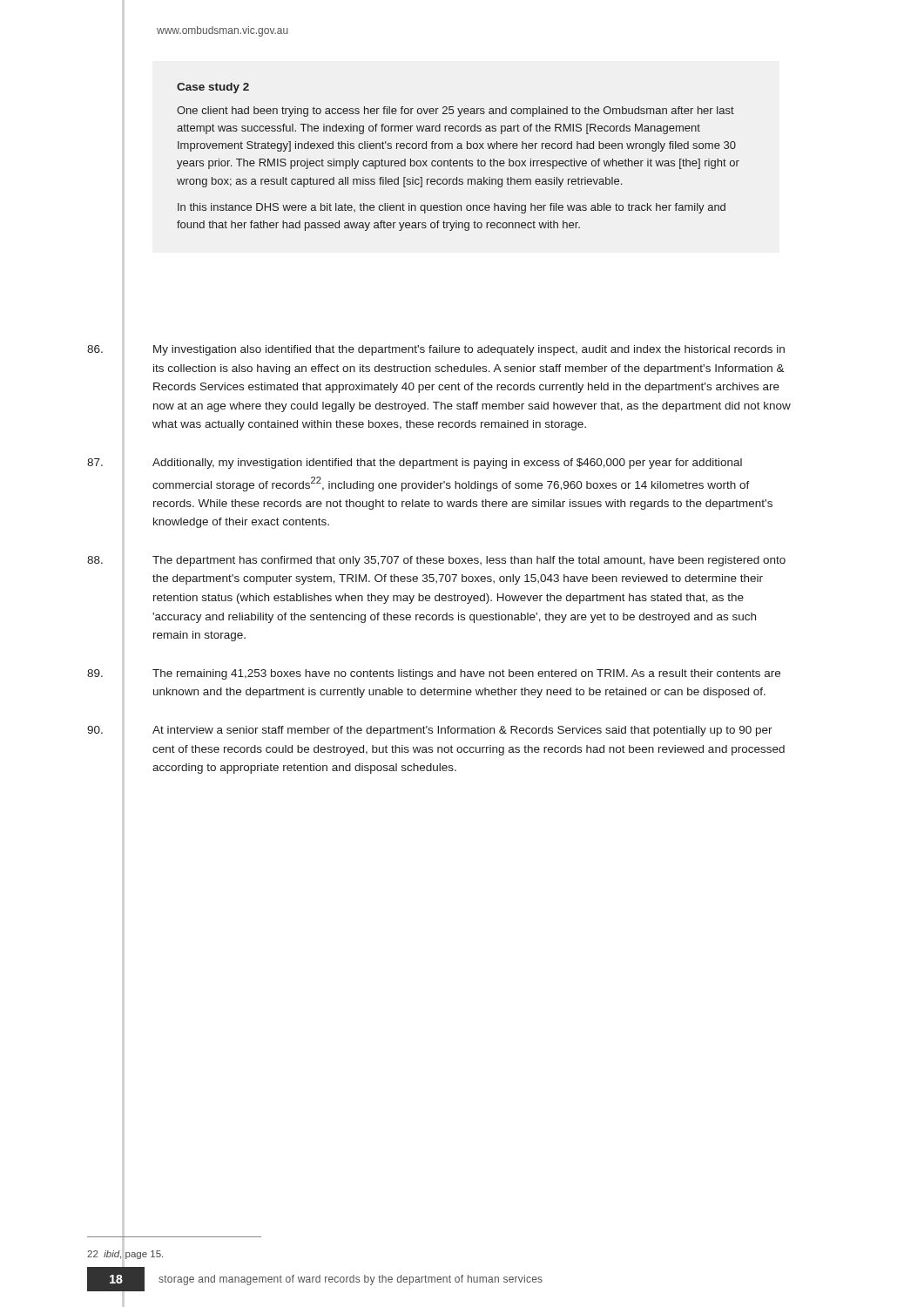The image size is (924, 1307).
Task: Point to the text block starting "Case study 2 One client had been"
Action: (466, 157)
